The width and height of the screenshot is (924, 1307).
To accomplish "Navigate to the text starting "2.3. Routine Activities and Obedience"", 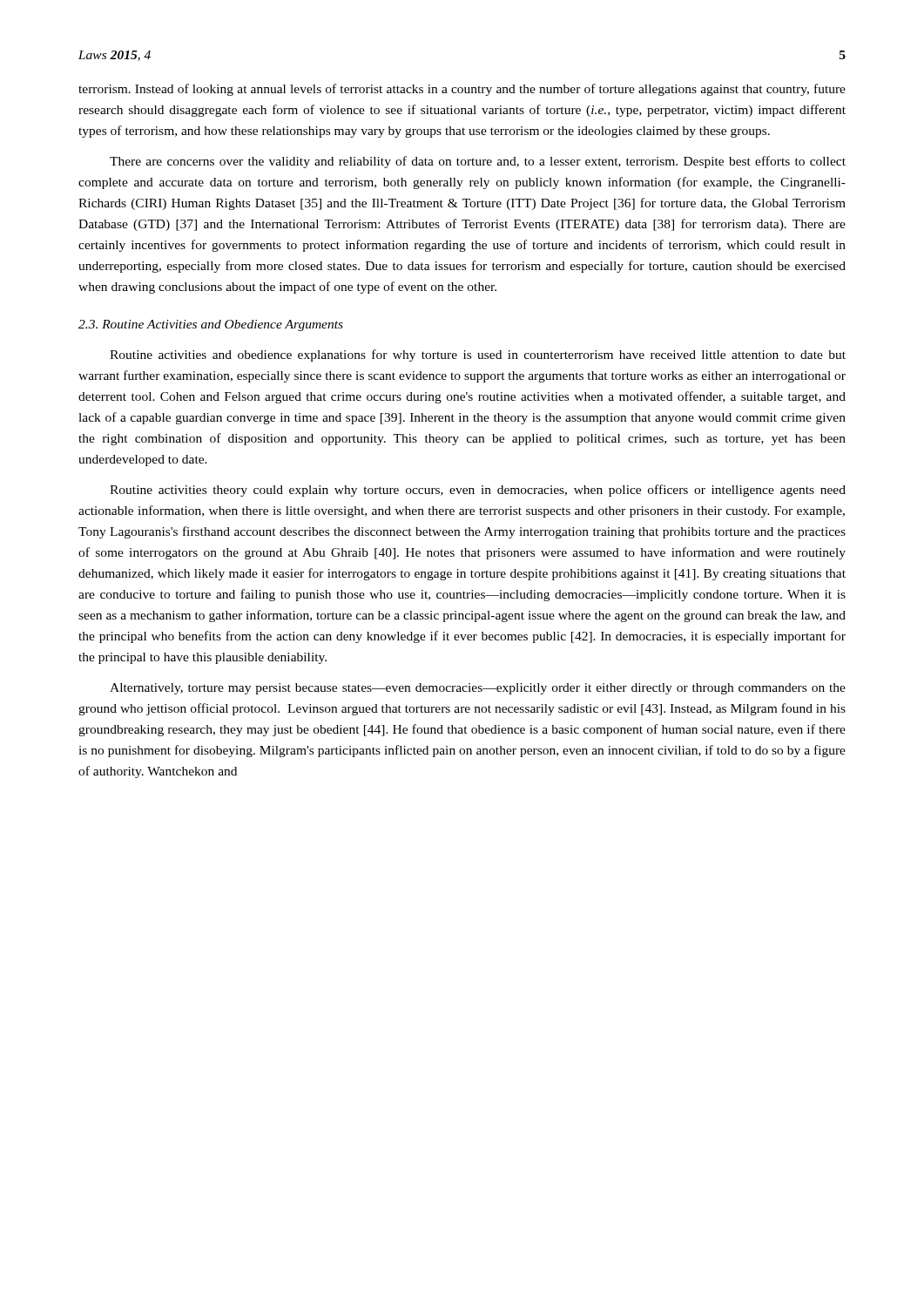I will pos(211,324).
